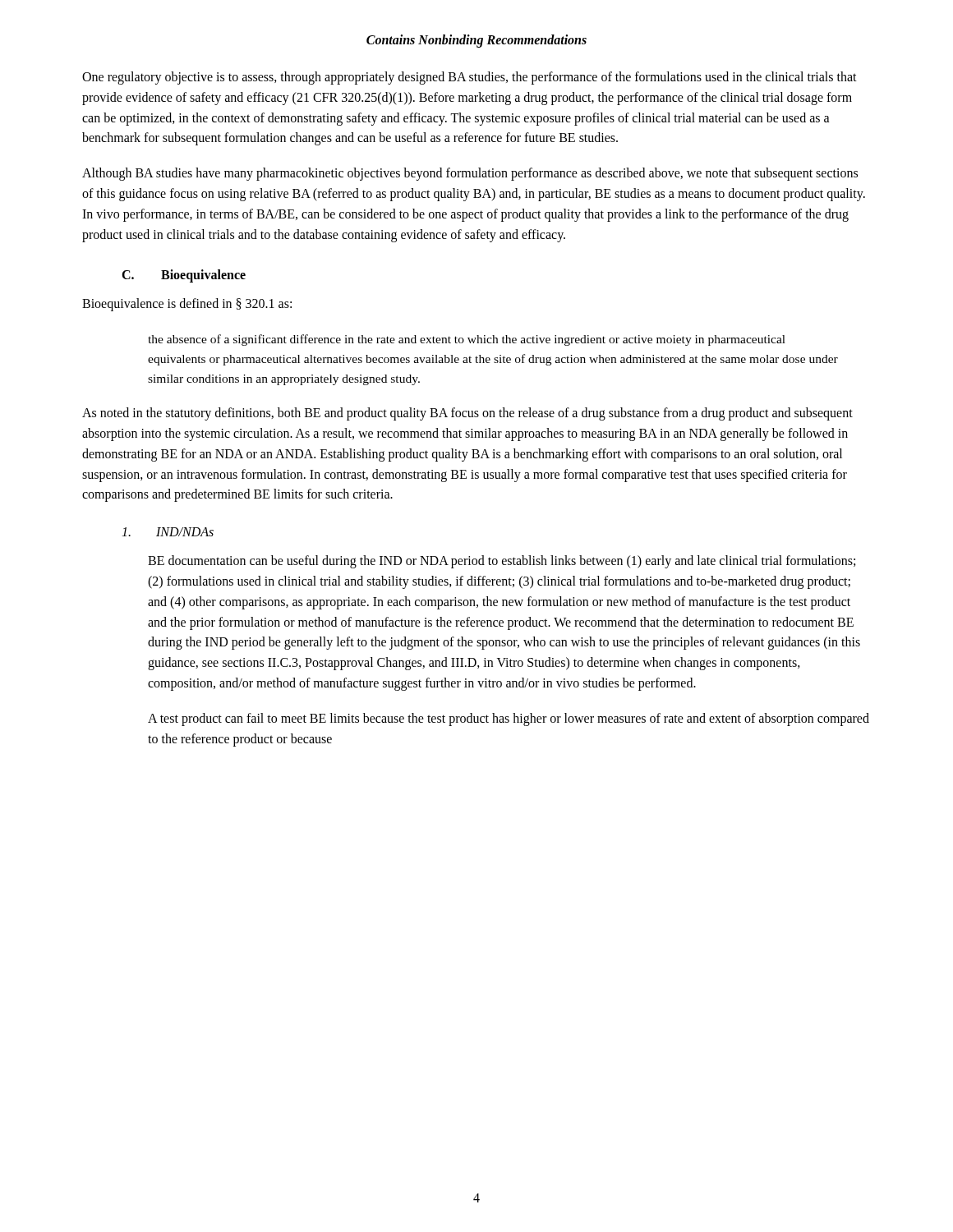Point to the block beginning "As noted in the statutory definitions, both BE"
This screenshot has width=953, height=1232.
(x=467, y=454)
